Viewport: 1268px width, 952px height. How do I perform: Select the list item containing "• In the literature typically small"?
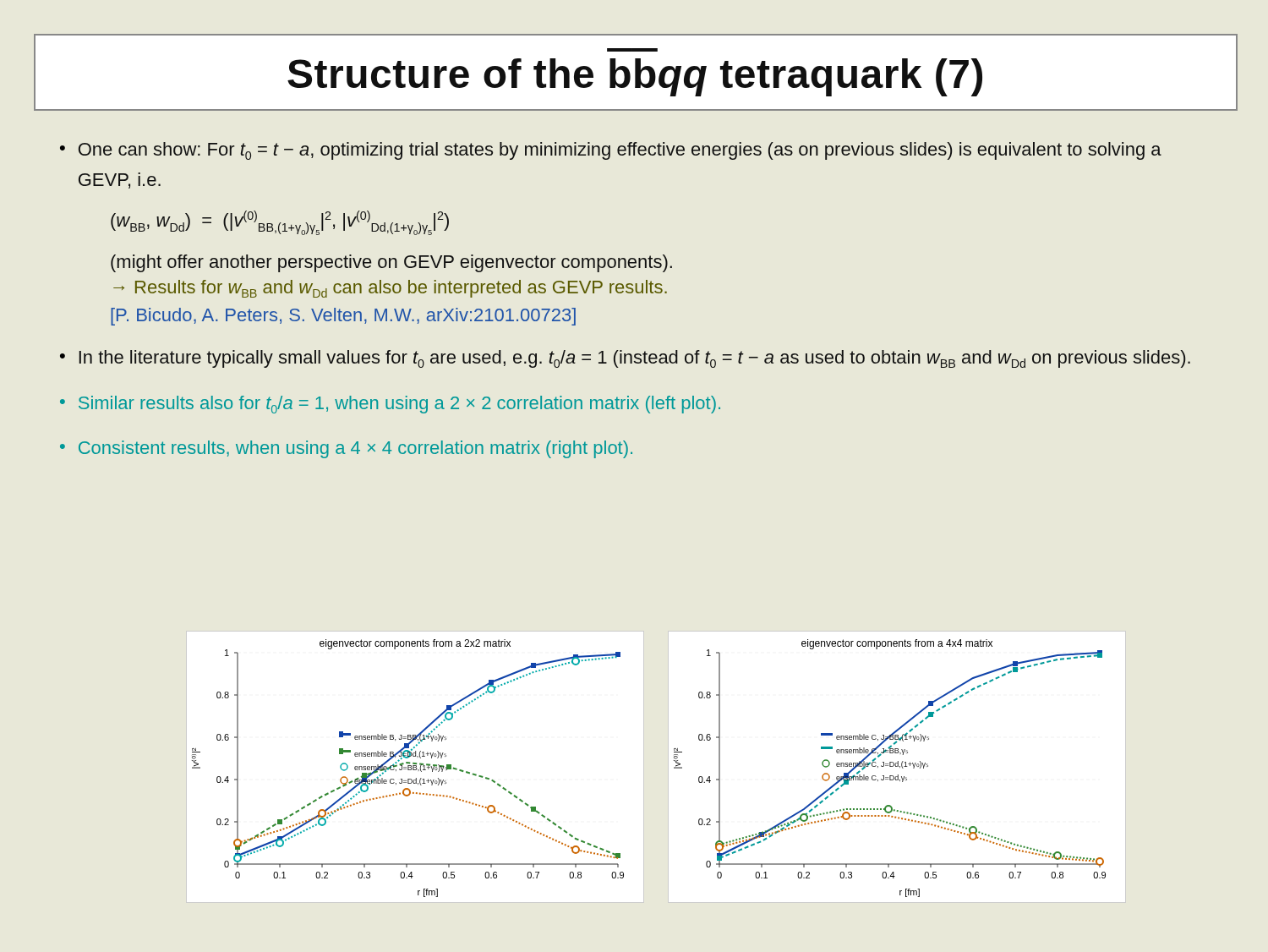point(625,358)
